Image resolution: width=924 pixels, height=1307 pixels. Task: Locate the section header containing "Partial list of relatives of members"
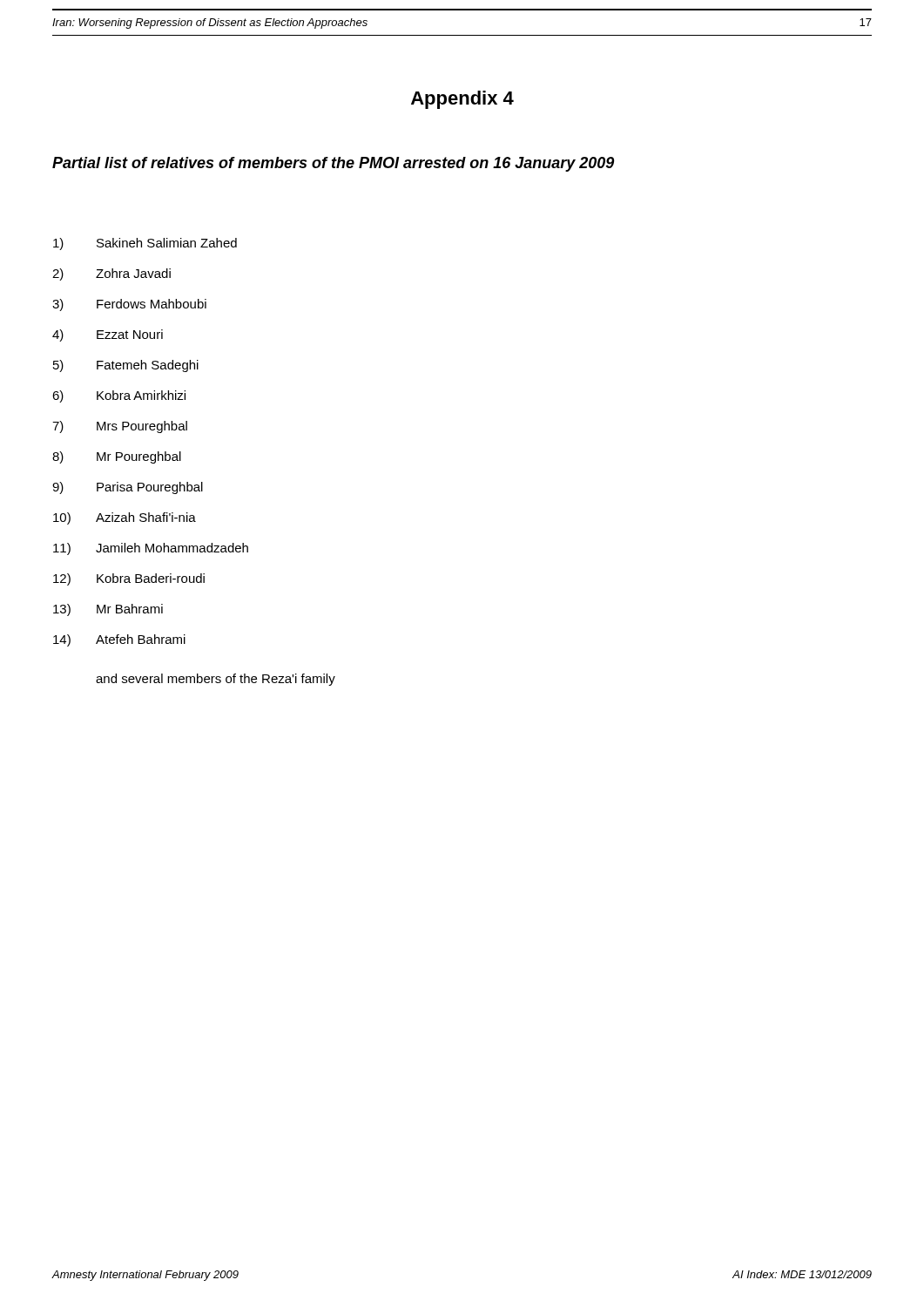coord(462,163)
